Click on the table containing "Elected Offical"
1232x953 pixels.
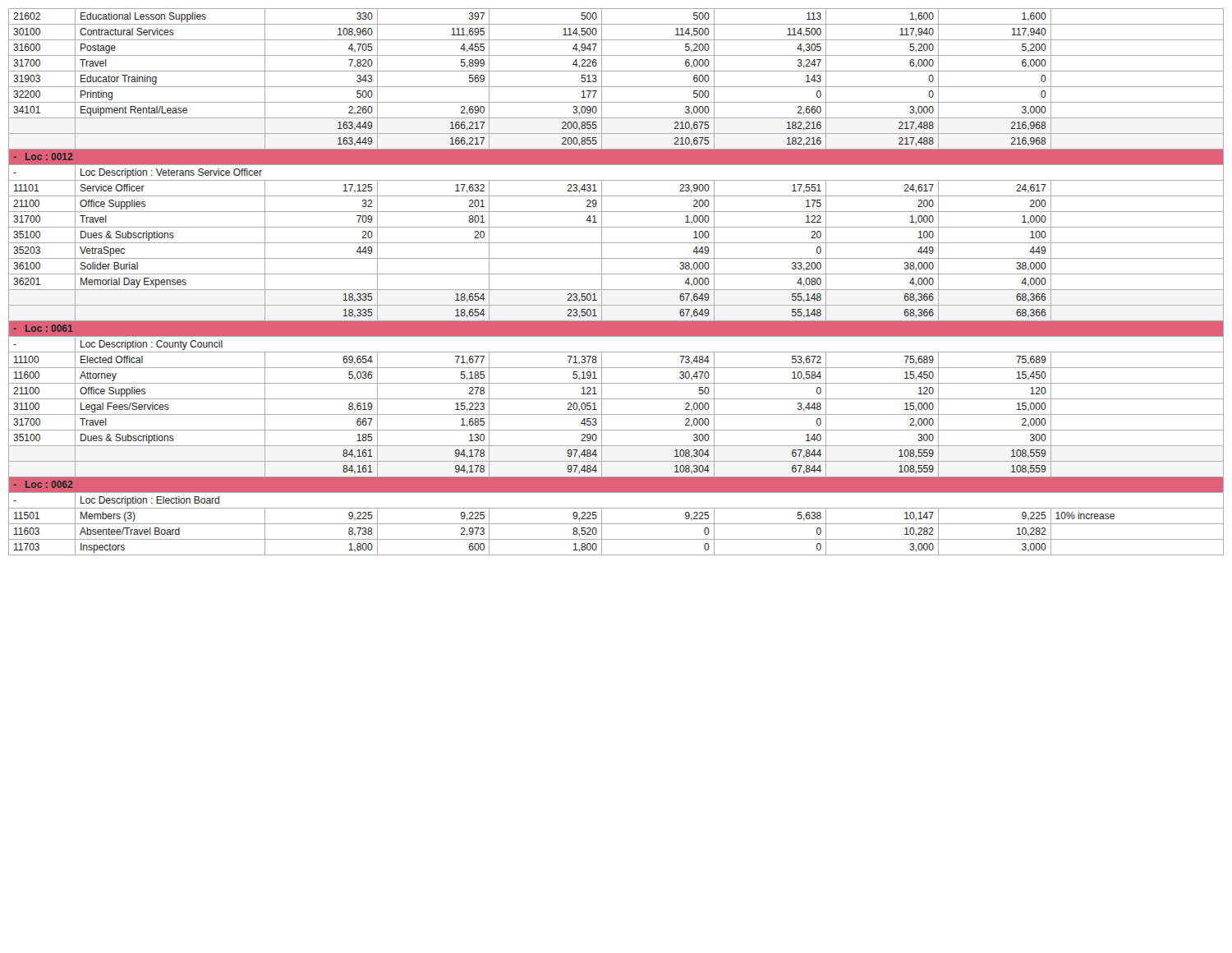tap(616, 282)
